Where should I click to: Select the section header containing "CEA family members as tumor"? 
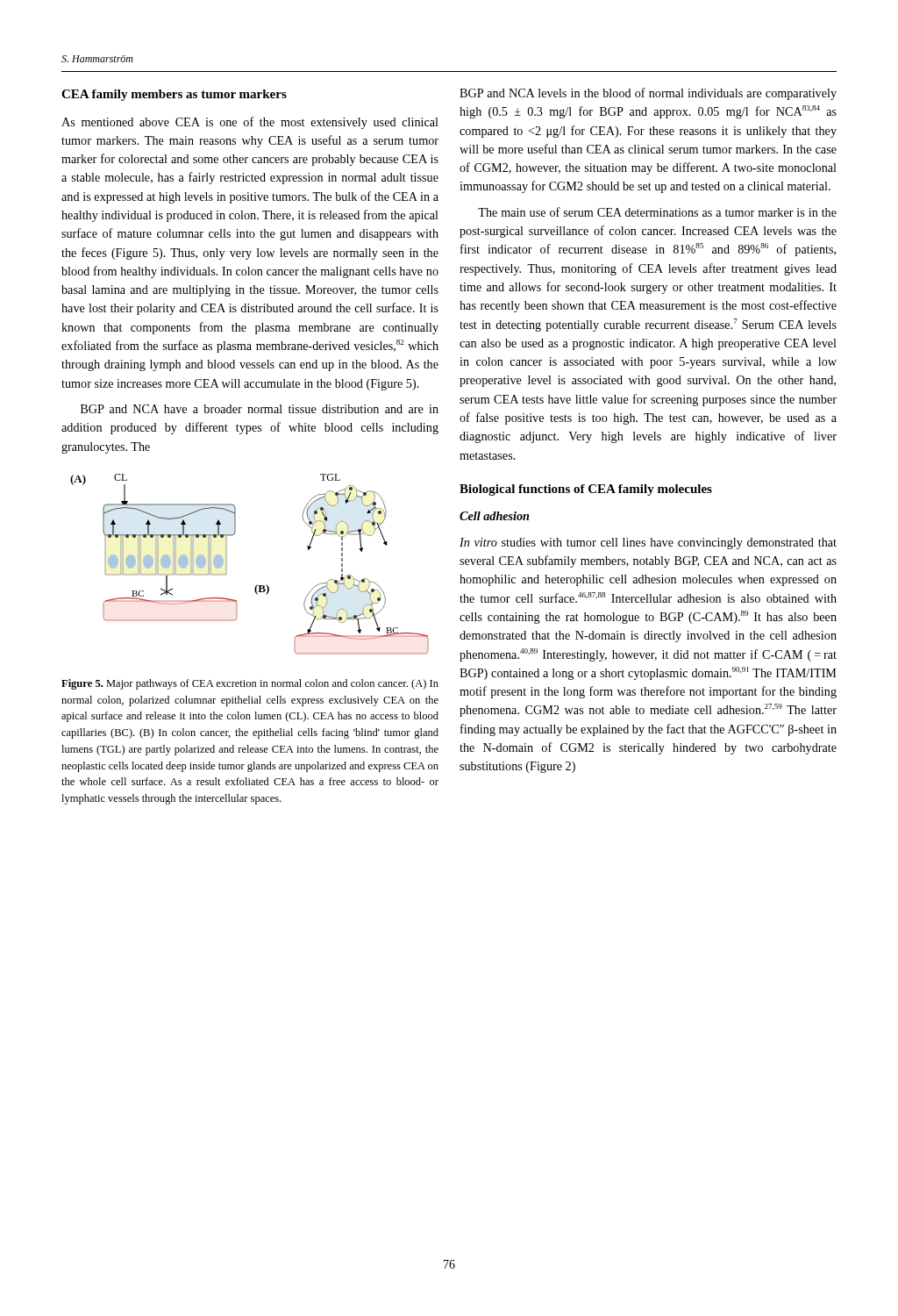click(x=250, y=94)
